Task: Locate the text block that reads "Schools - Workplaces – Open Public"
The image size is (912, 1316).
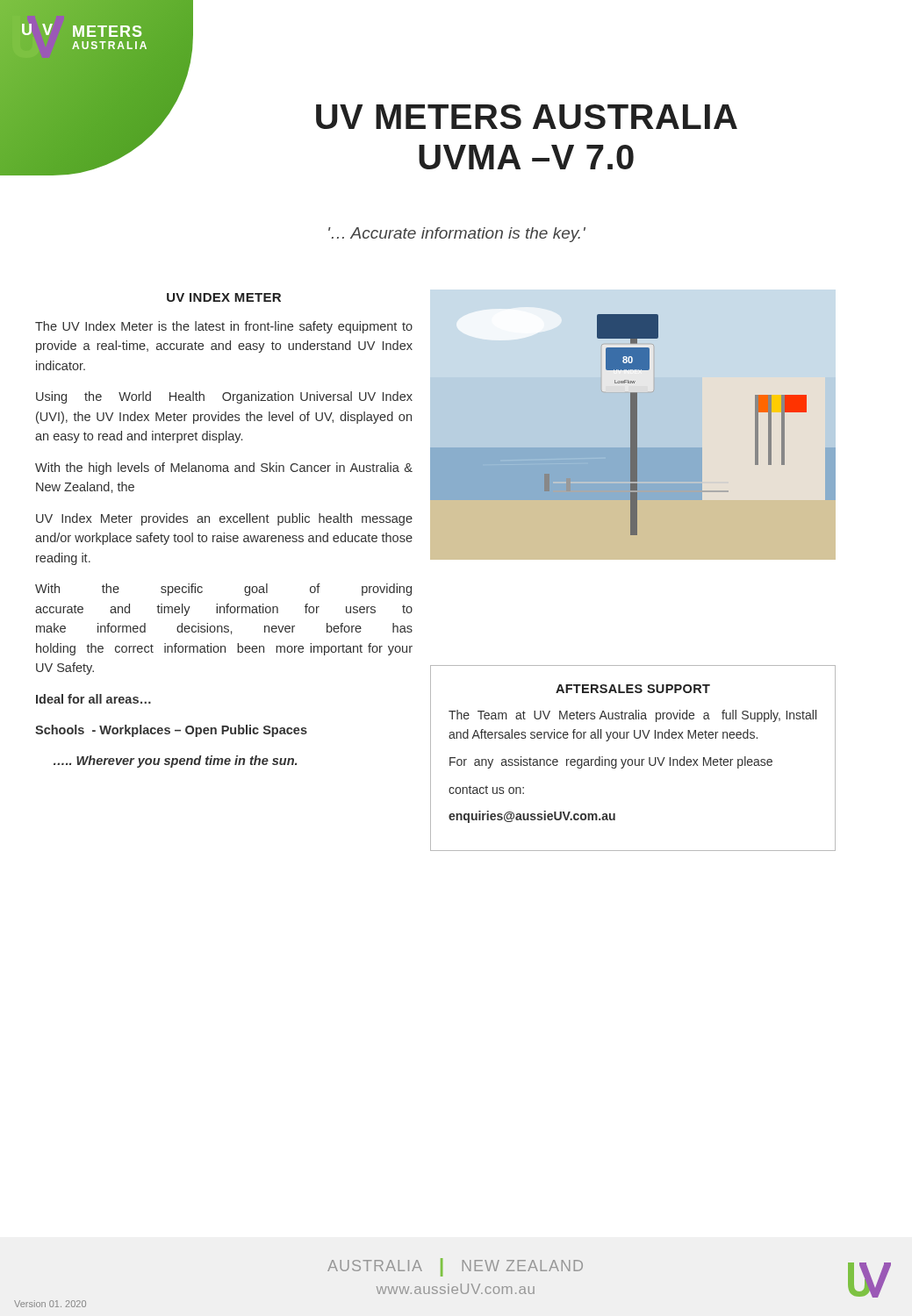Action: tap(224, 730)
